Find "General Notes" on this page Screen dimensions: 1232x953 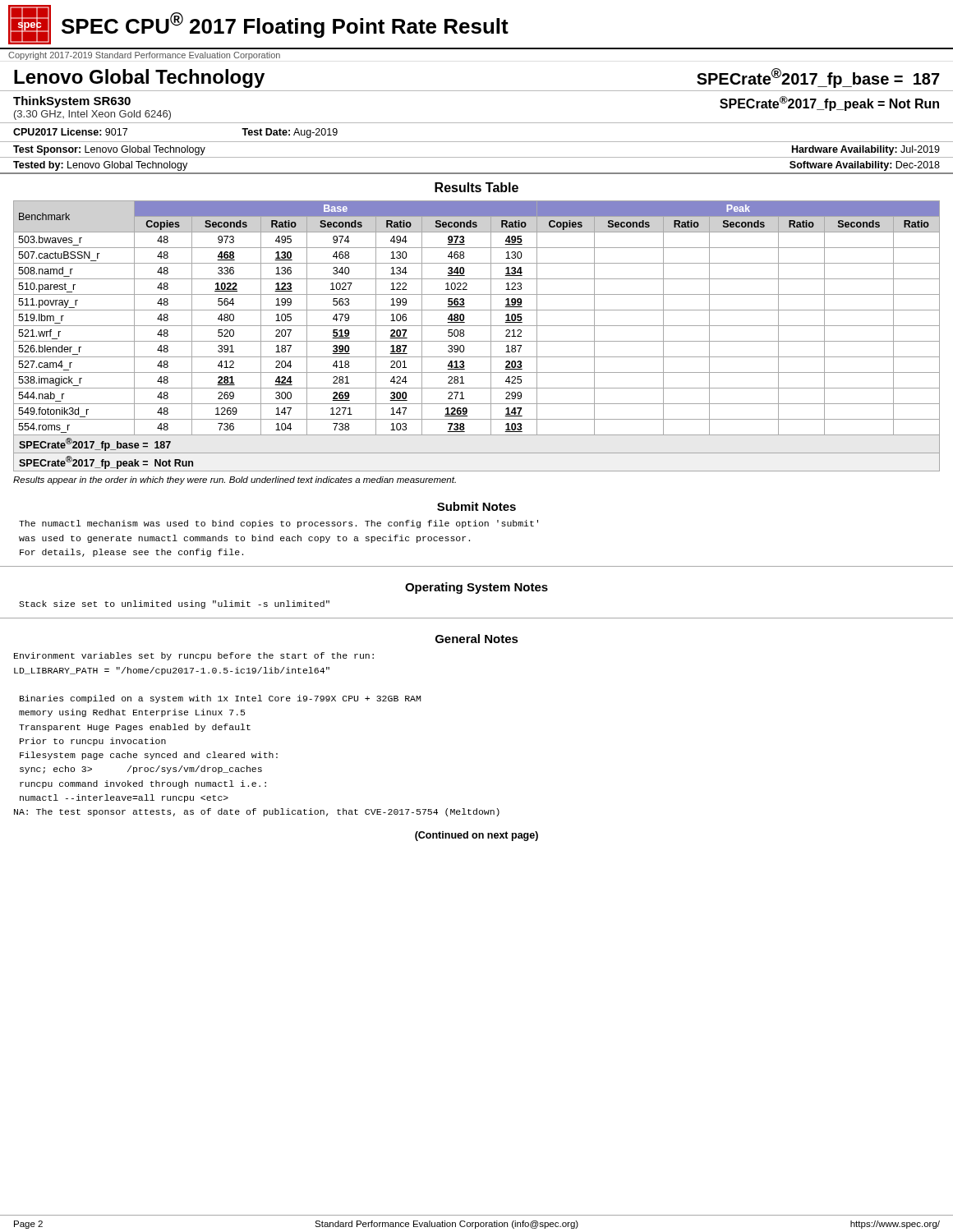[x=476, y=639]
